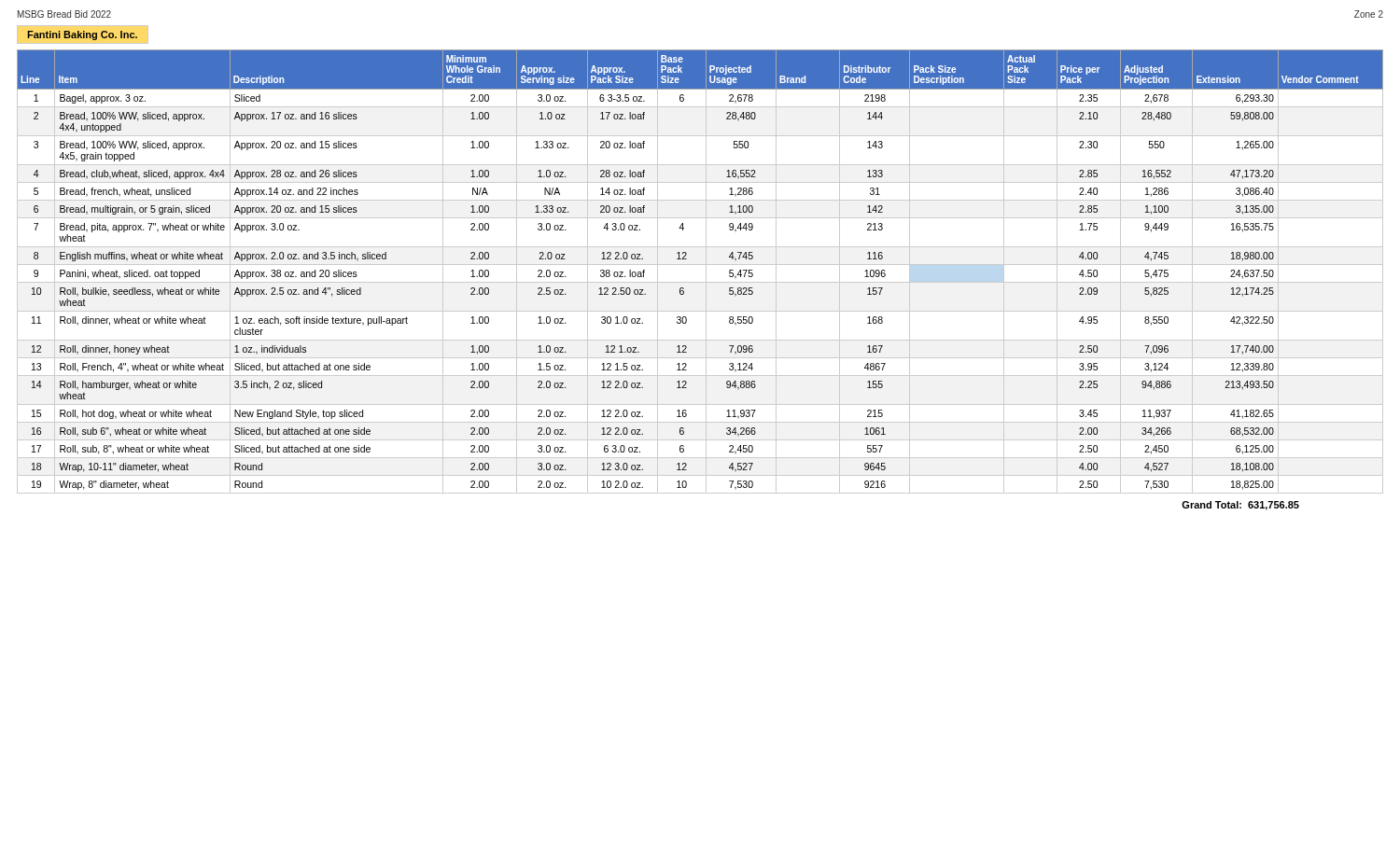Find the table that mentions "1.0 oz."
The width and height of the screenshot is (1400, 850).
(x=700, y=272)
